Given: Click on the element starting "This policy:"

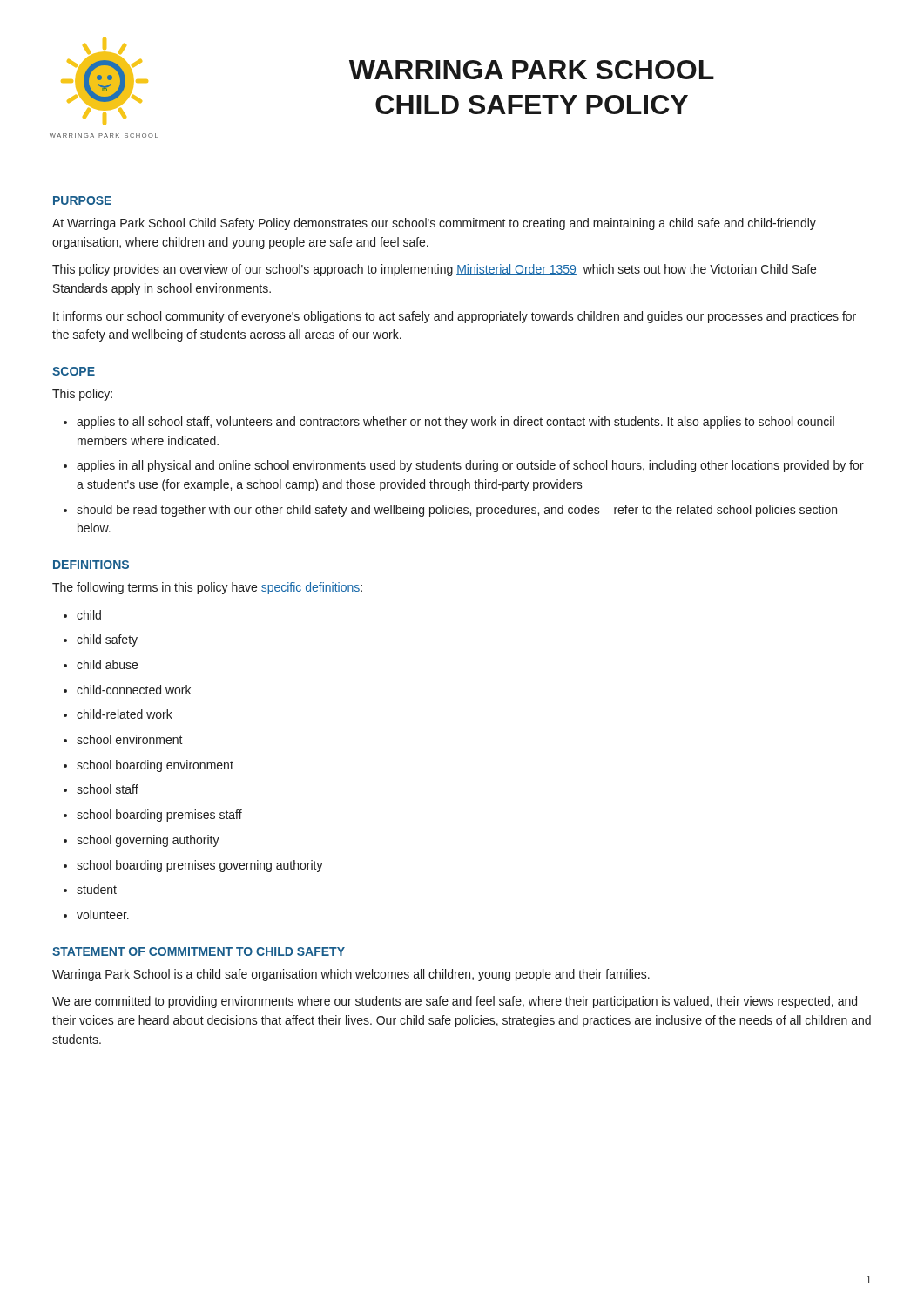Looking at the screenshot, I should tap(83, 394).
